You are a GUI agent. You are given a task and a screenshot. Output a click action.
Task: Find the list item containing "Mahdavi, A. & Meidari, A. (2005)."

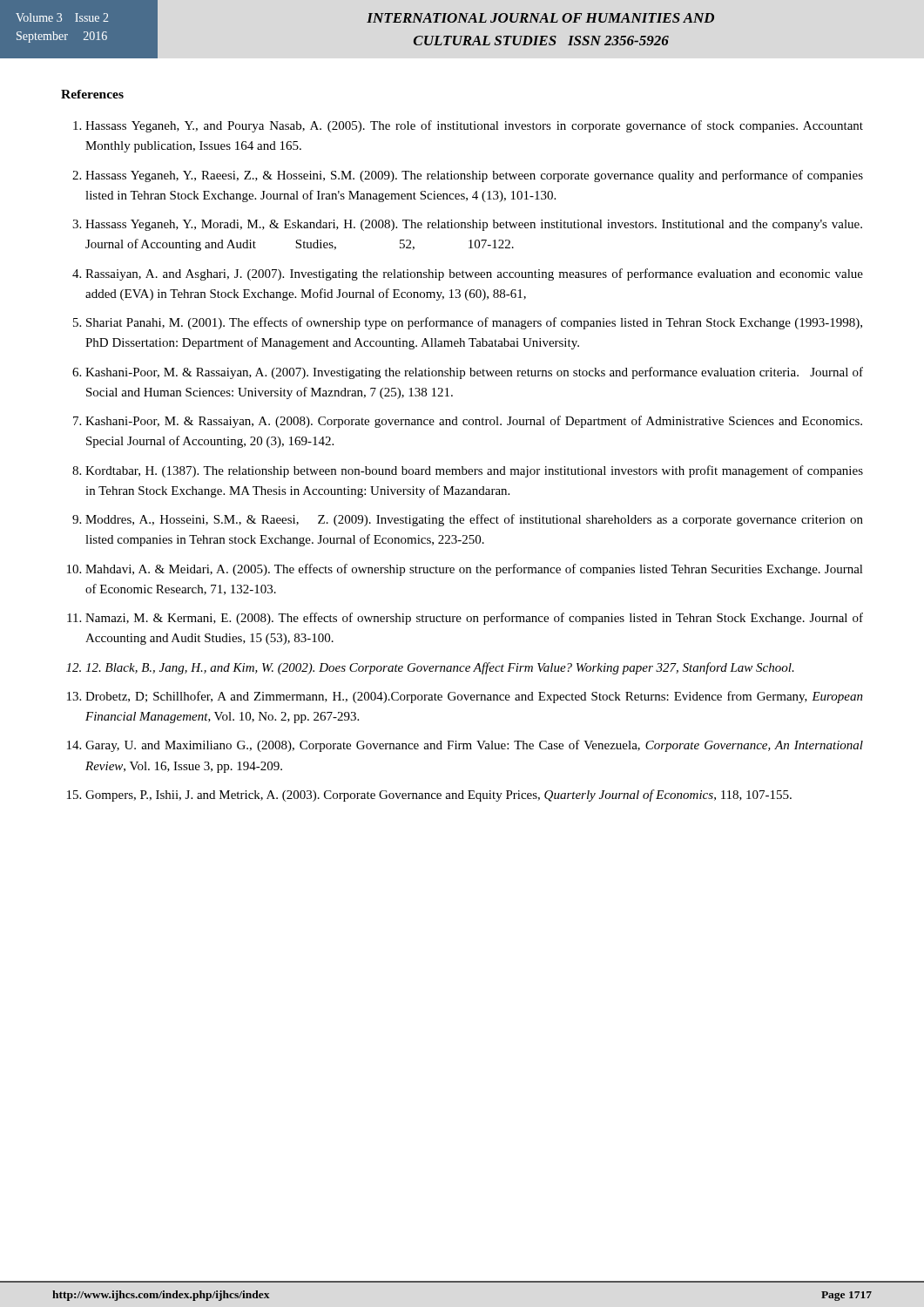474,579
